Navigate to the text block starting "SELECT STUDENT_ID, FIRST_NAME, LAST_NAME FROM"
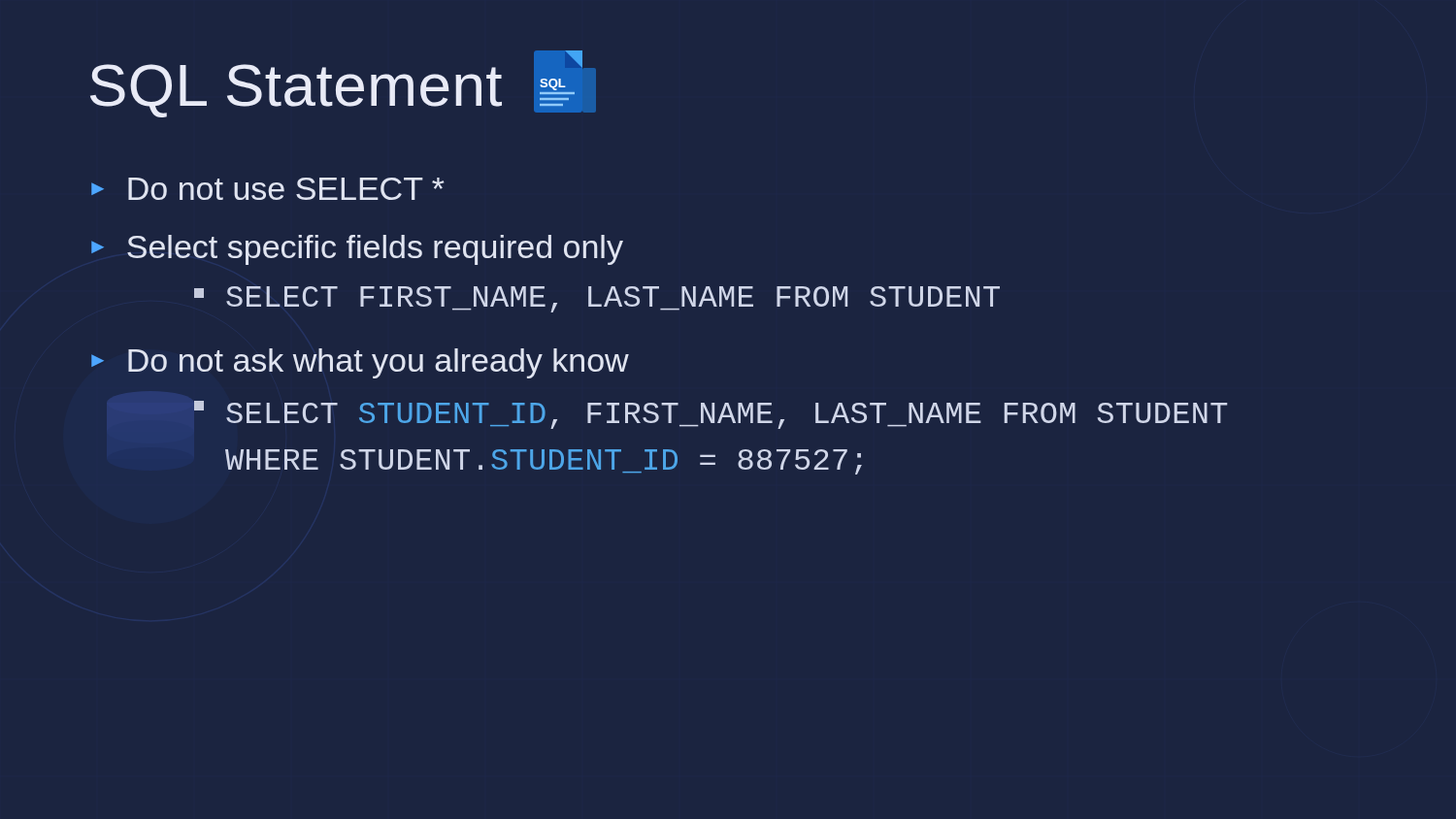Screen dimensions: 819x1456 coord(711,439)
